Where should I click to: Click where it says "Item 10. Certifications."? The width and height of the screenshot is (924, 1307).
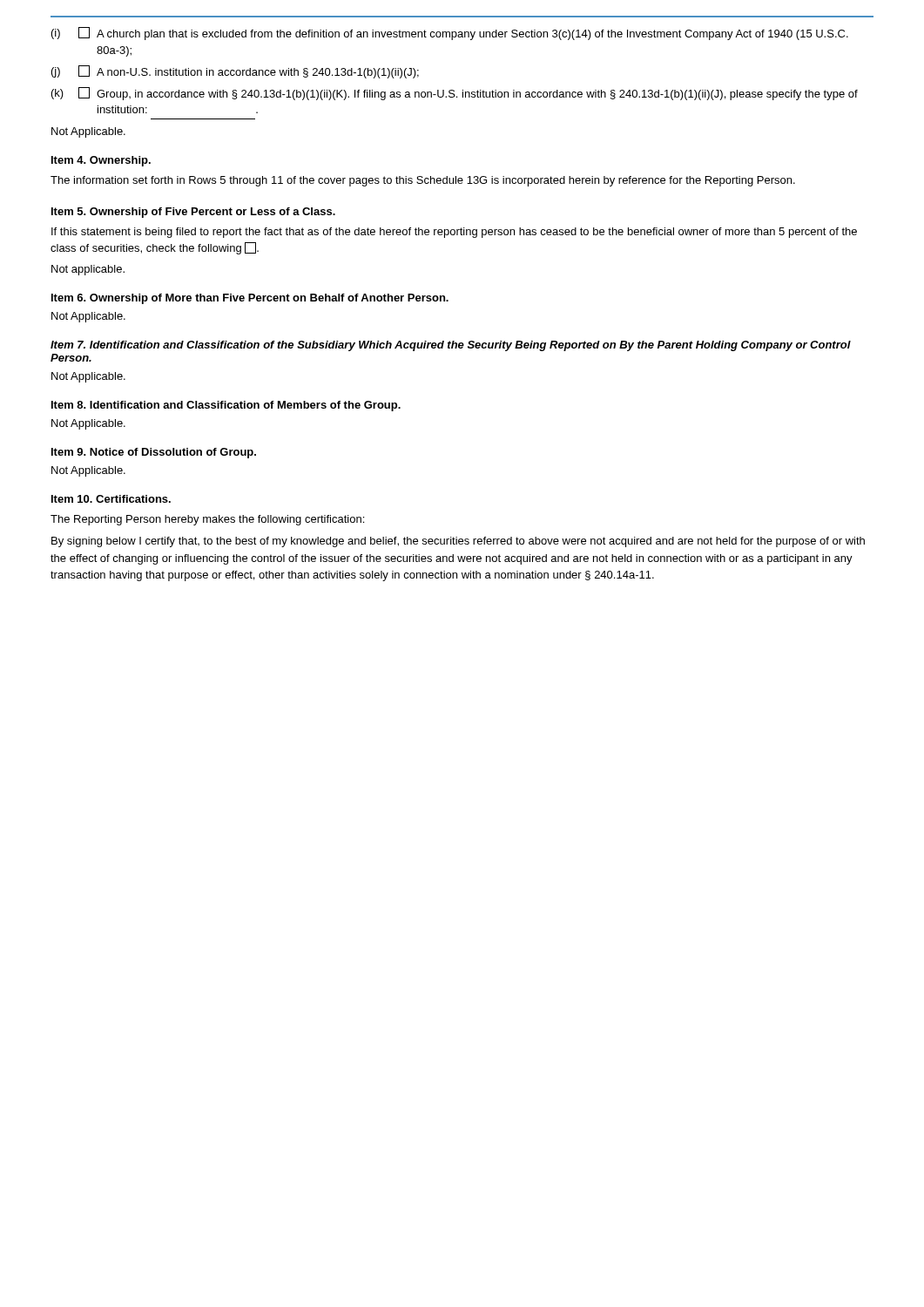[x=111, y=499]
